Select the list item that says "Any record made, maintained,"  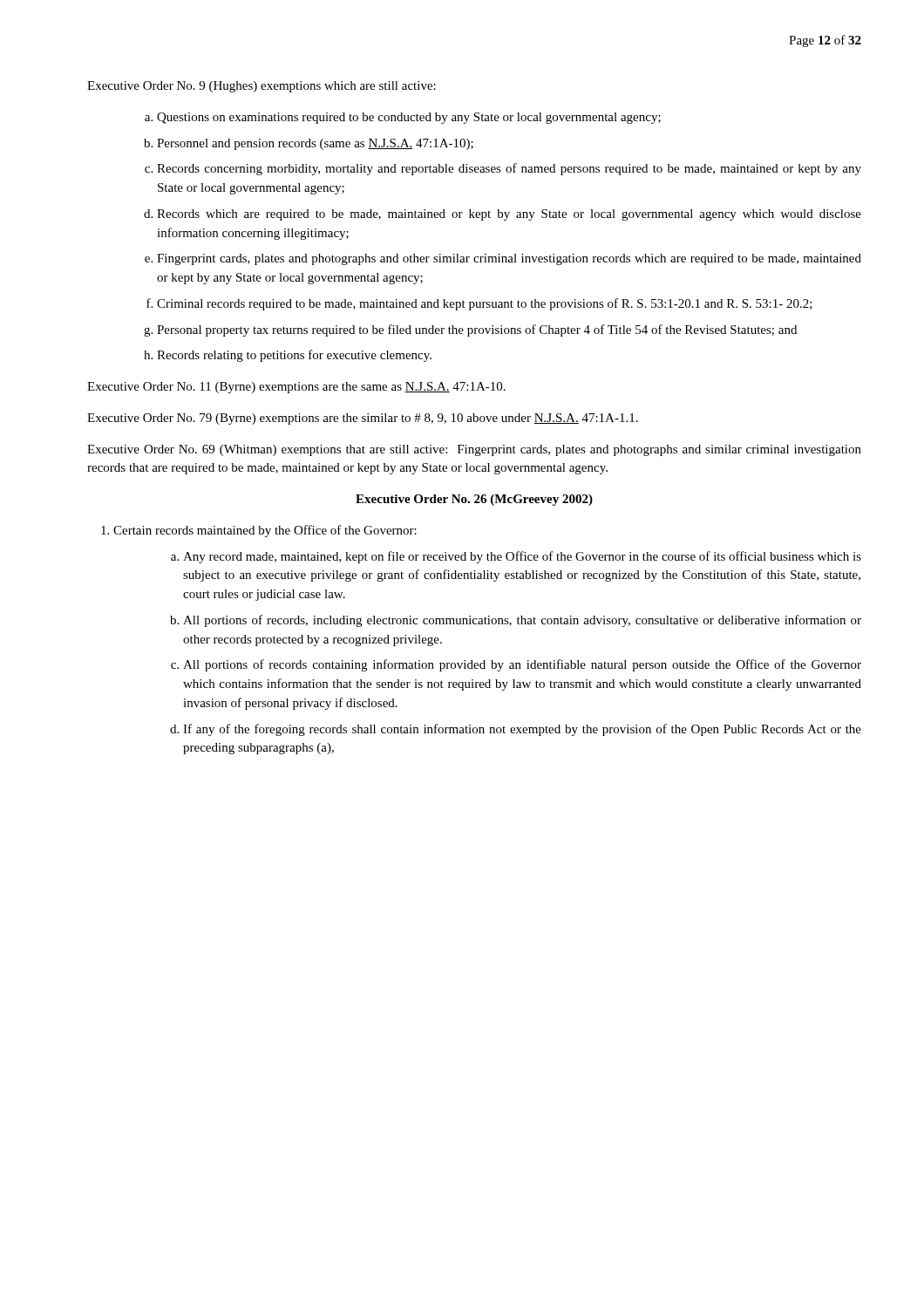pos(522,575)
